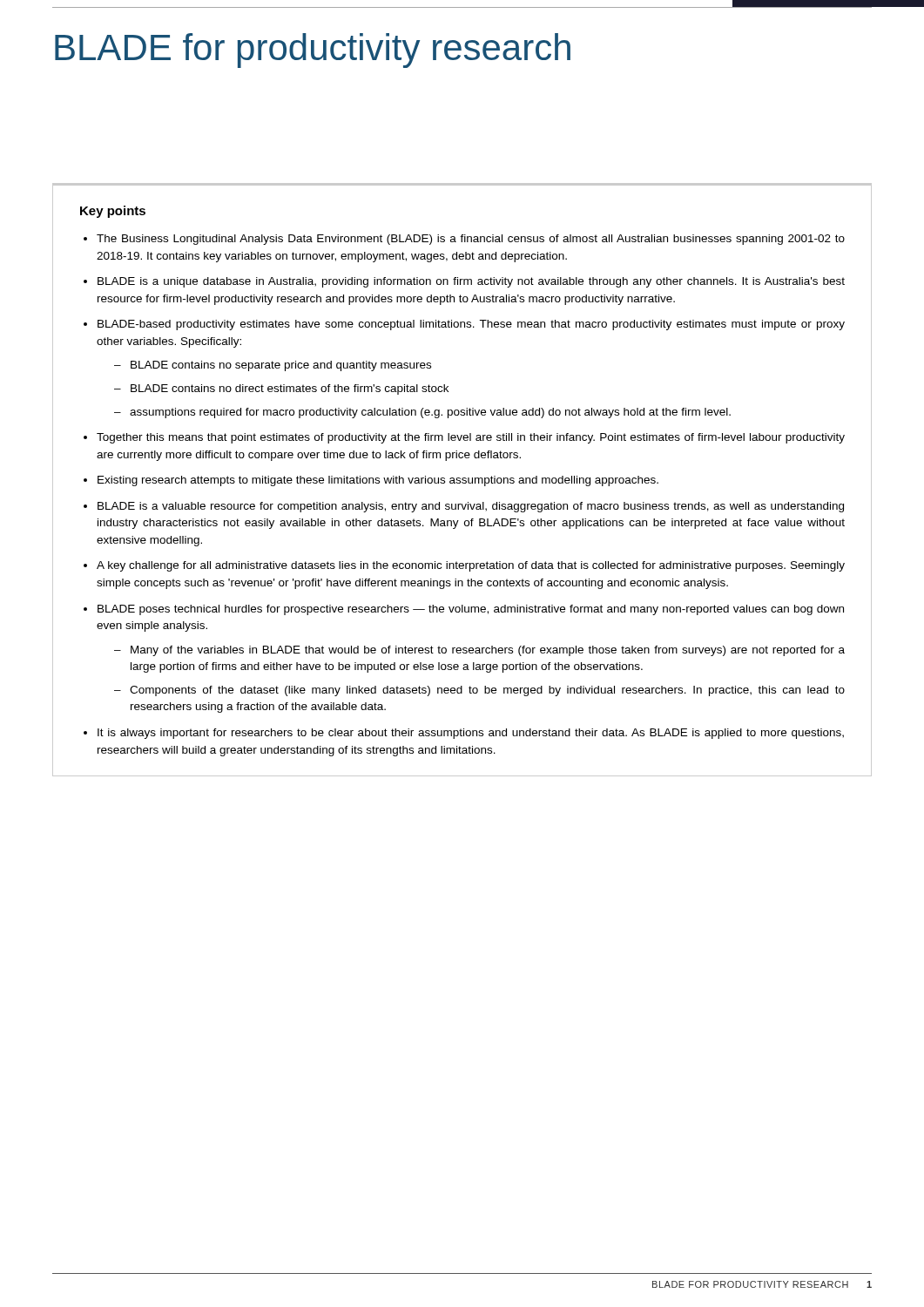This screenshot has height=1307, width=924.
Task: Select the list item that says "BLADE is a valuable"
Action: coord(471,523)
